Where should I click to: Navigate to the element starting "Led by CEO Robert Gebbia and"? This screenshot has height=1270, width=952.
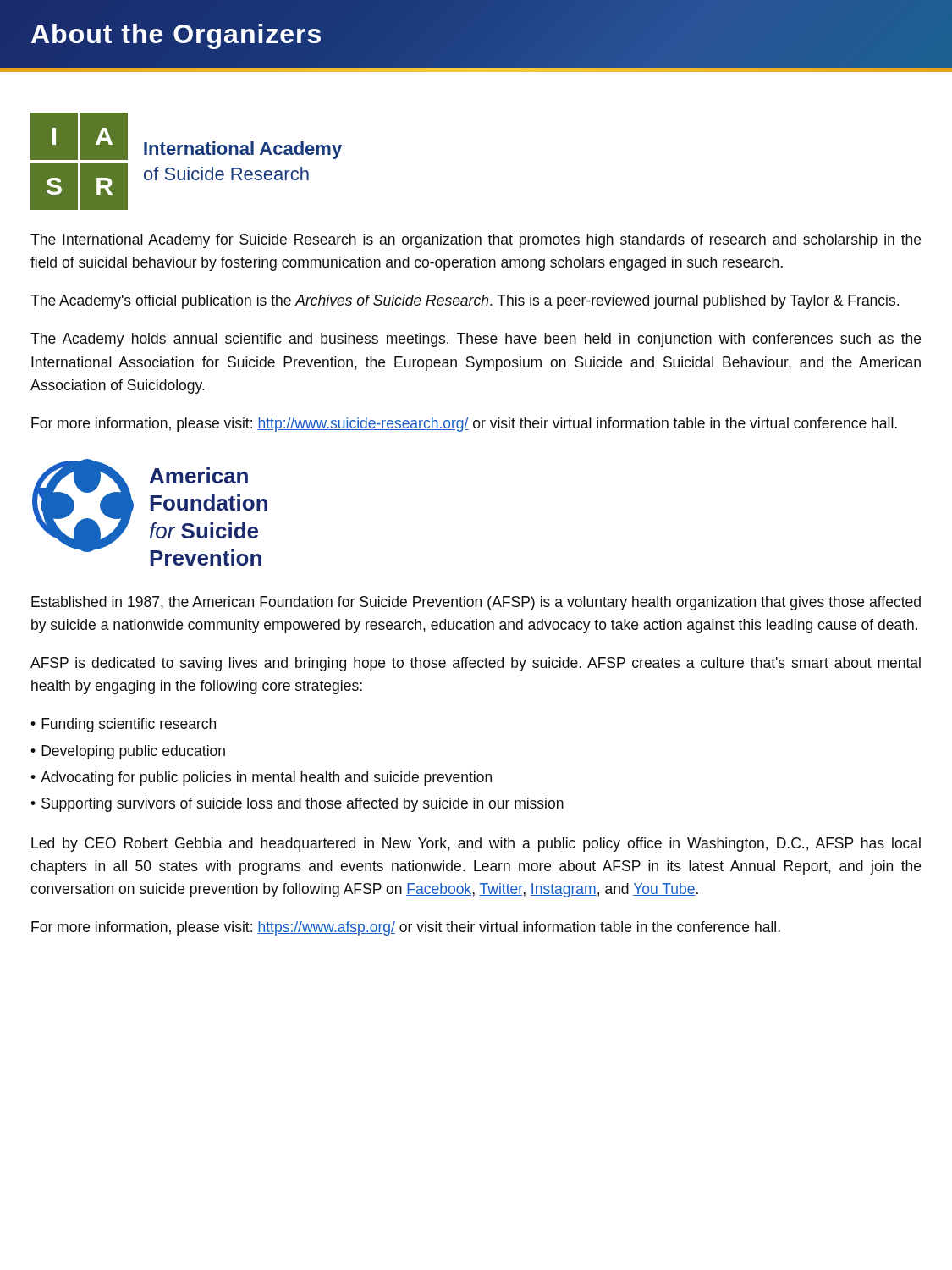[x=476, y=866]
